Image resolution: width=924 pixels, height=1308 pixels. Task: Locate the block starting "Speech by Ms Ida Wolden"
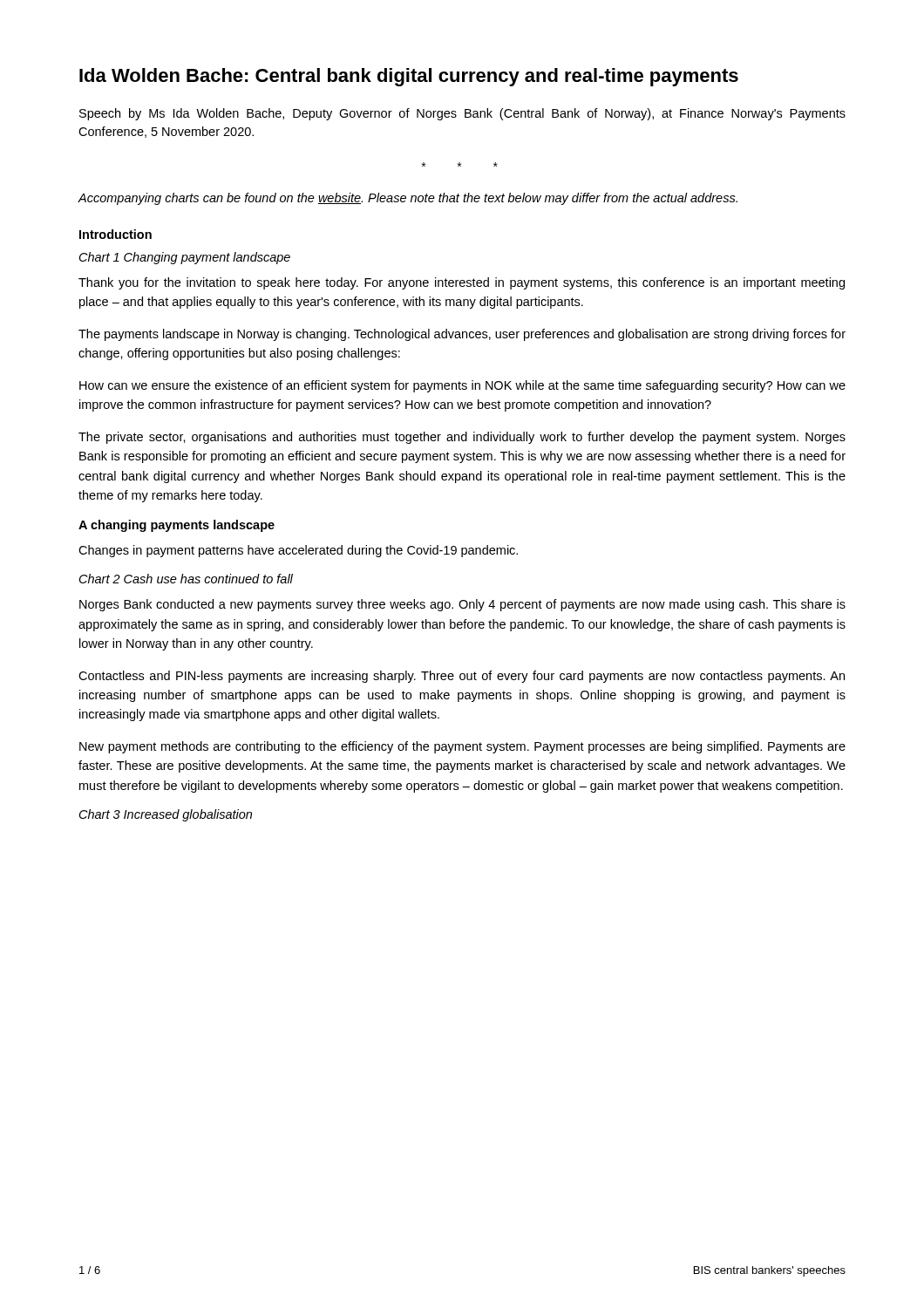pyautogui.click(x=462, y=123)
